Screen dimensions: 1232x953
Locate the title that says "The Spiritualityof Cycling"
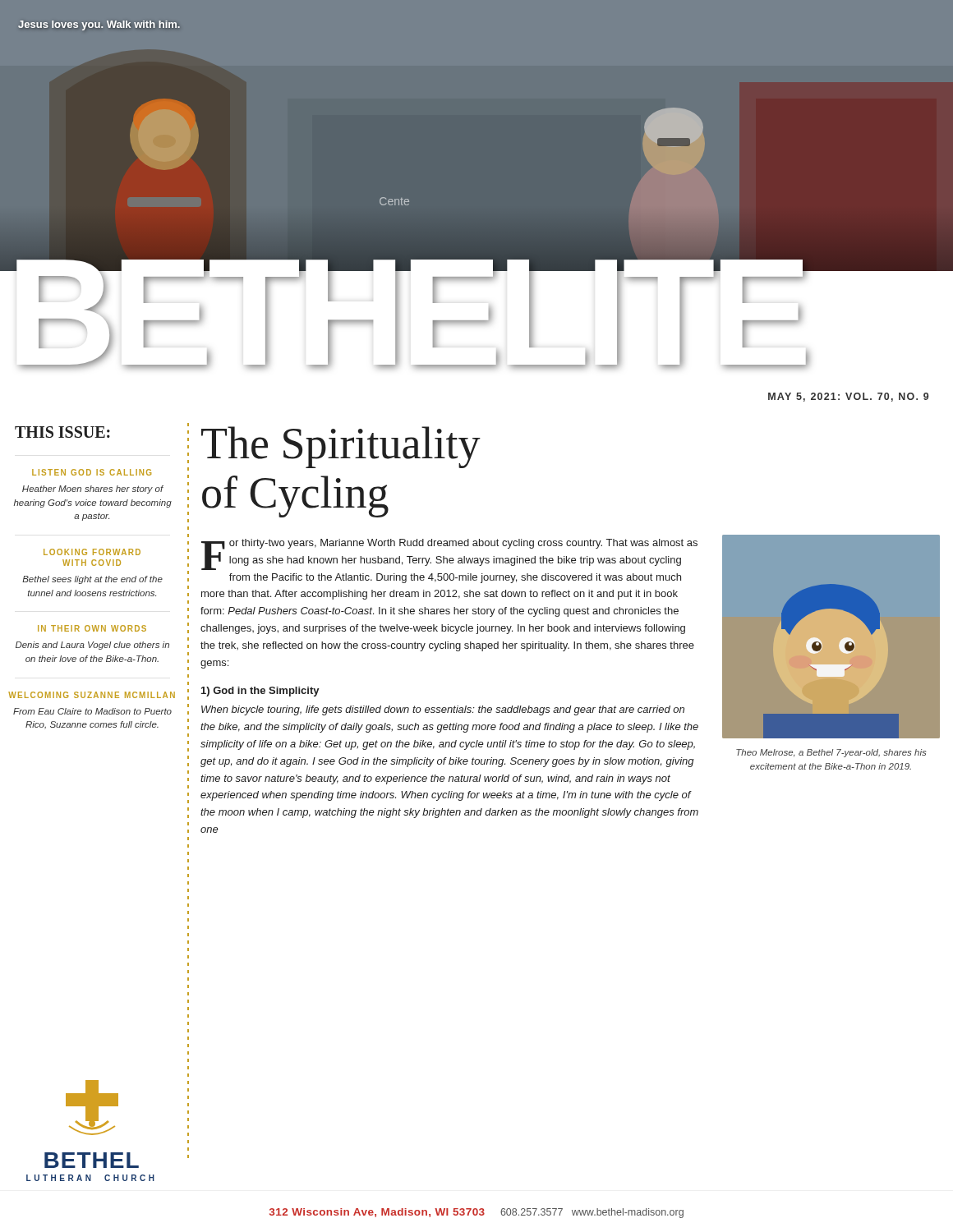(x=340, y=468)
